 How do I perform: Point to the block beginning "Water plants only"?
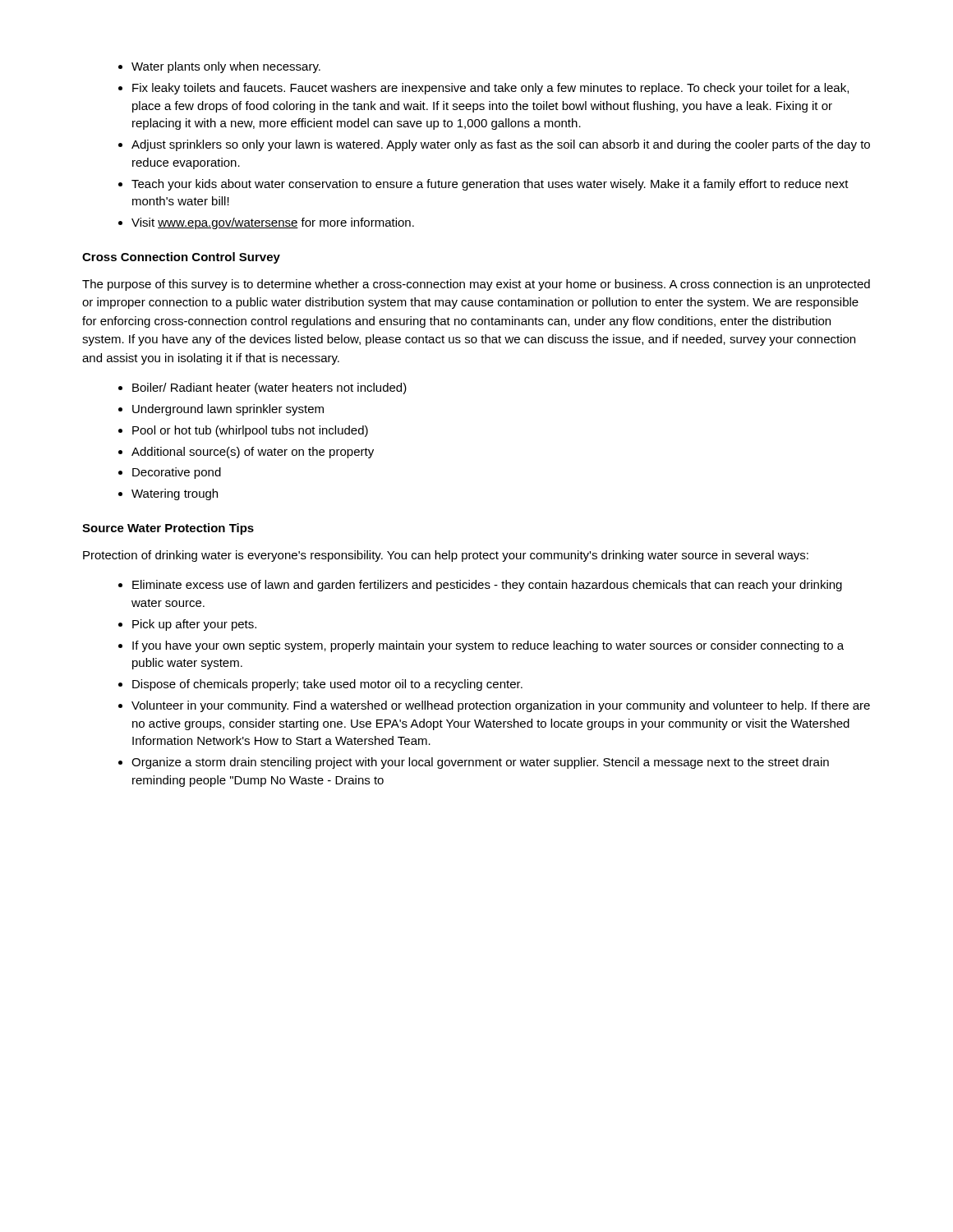pos(226,66)
